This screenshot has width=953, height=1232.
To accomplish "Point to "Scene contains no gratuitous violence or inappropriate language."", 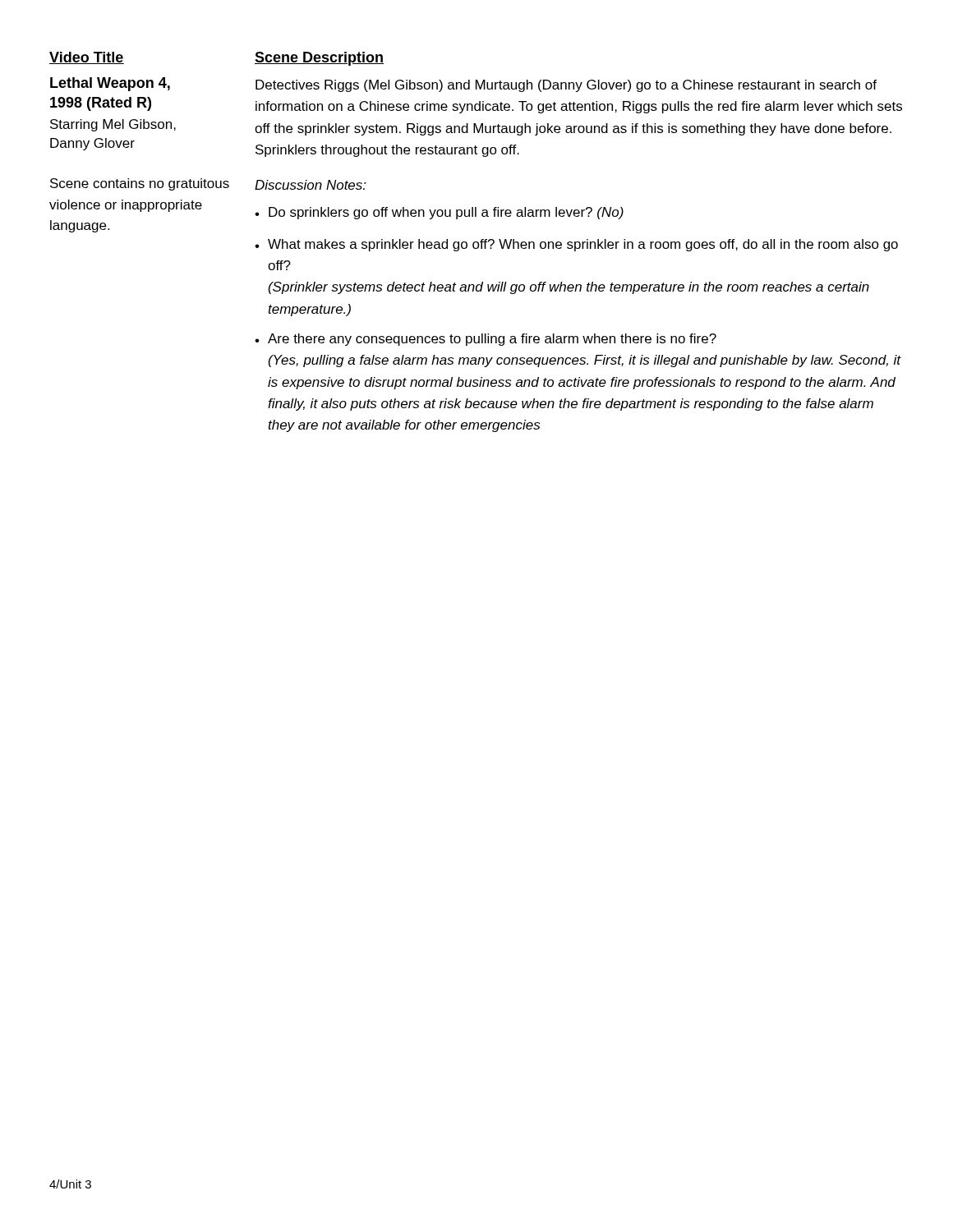I will tap(139, 205).
